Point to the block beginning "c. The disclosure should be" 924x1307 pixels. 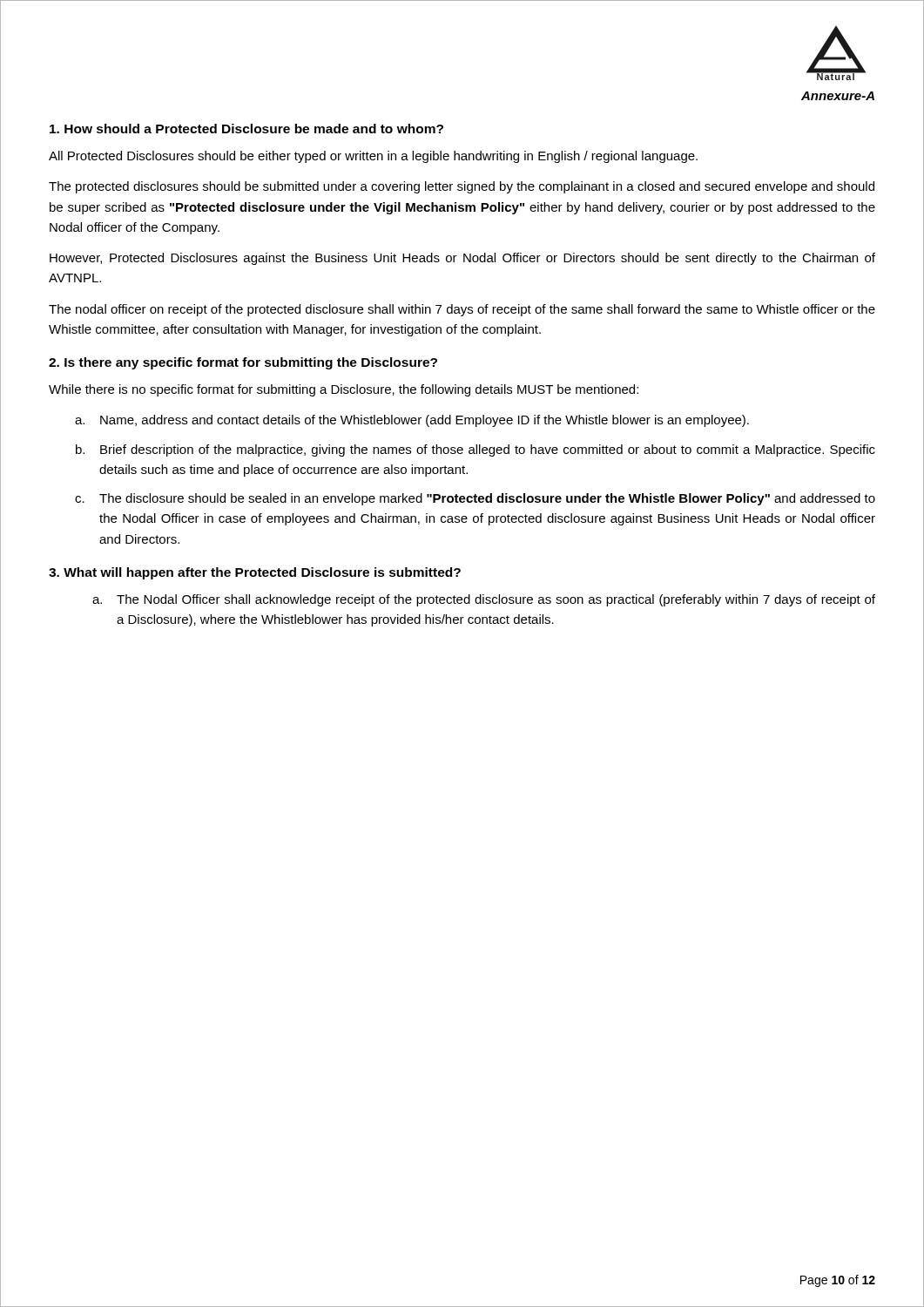click(x=475, y=518)
